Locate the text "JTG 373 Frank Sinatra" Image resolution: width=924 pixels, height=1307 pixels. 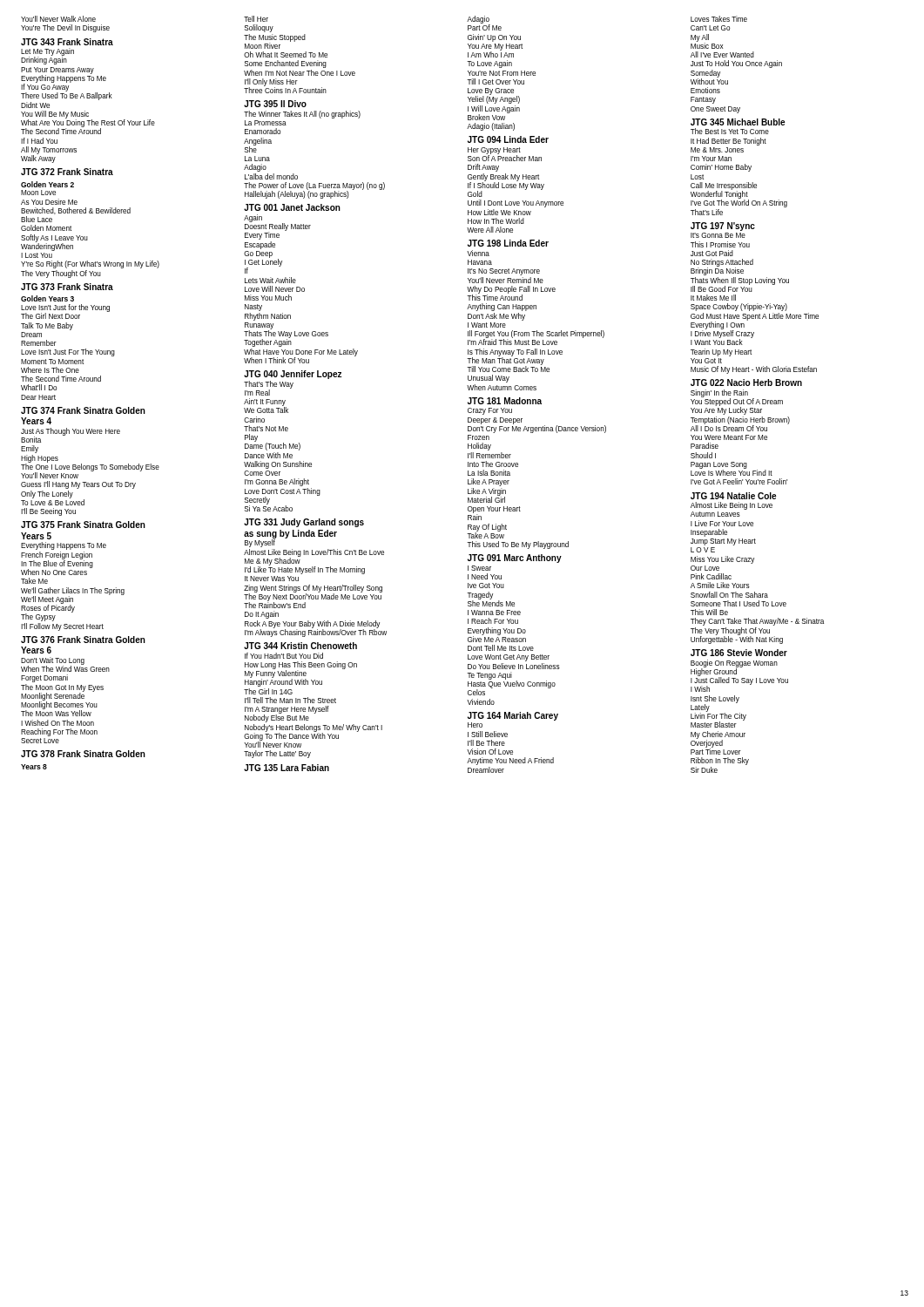pos(67,287)
